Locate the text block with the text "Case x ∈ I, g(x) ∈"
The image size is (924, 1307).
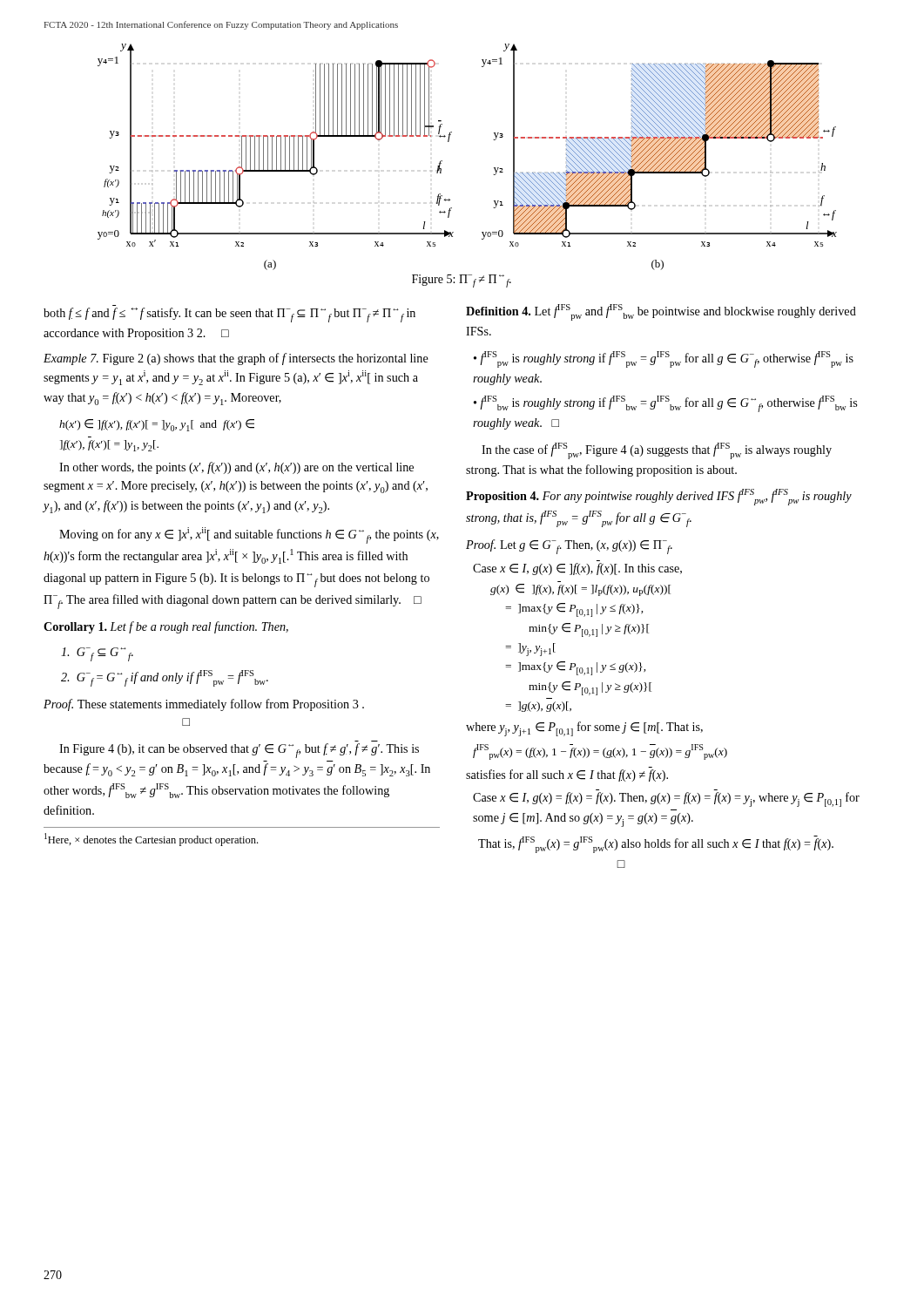[x=578, y=568]
